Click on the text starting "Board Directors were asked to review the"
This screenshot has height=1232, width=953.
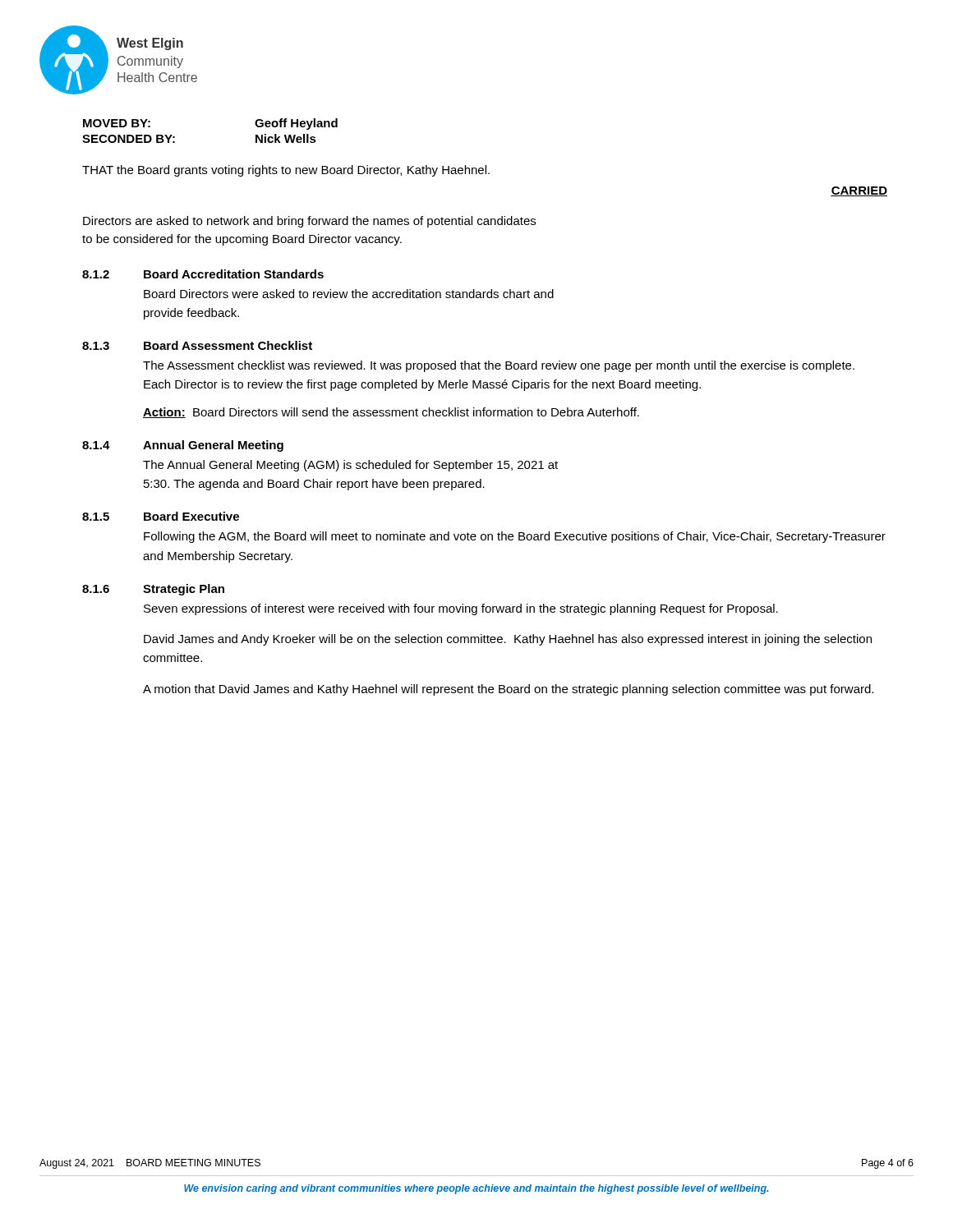pos(348,303)
